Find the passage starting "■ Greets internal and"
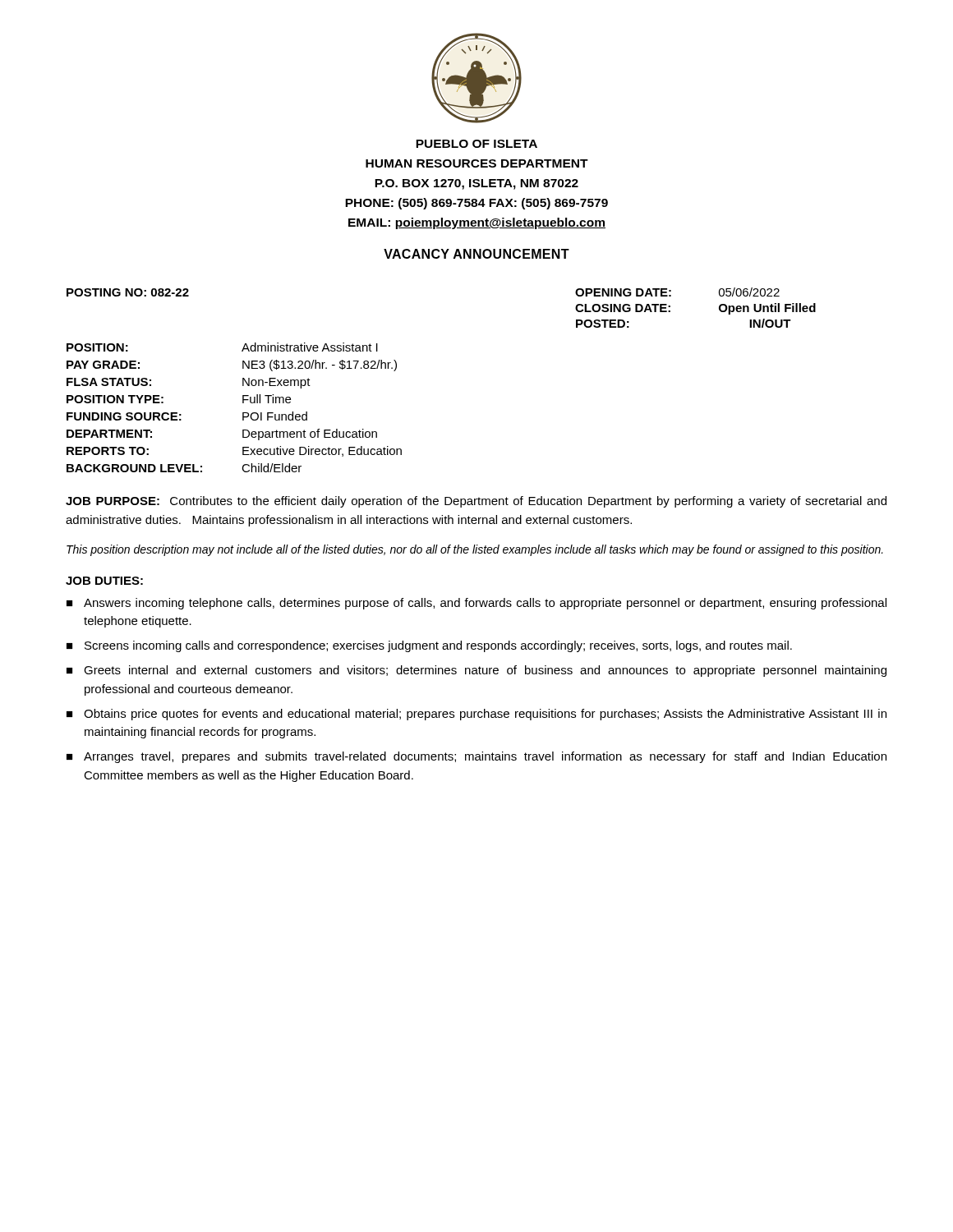The height and width of the screenshot is (1232, 953). 476,680
